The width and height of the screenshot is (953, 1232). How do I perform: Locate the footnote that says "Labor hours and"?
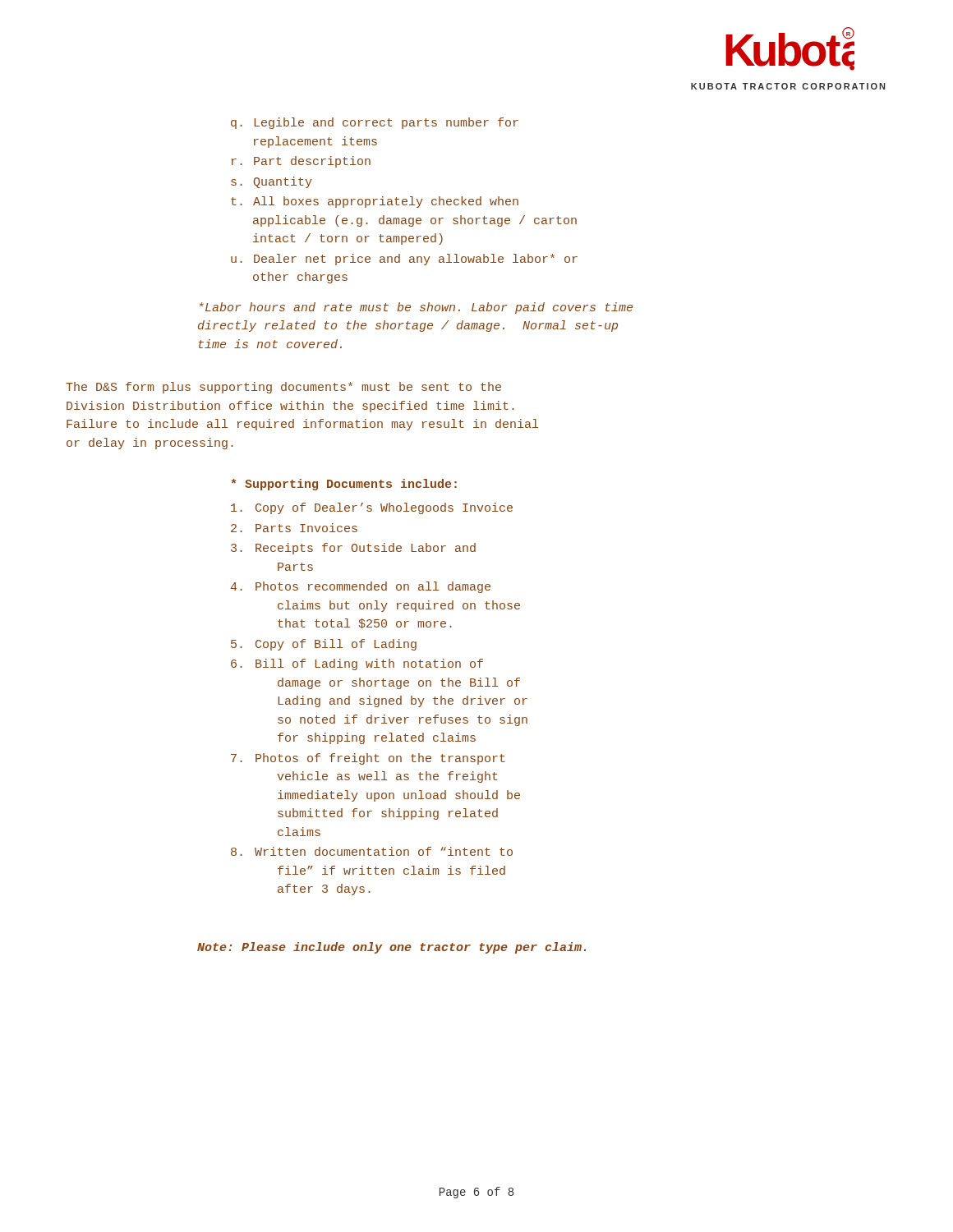tap(415, 326)
